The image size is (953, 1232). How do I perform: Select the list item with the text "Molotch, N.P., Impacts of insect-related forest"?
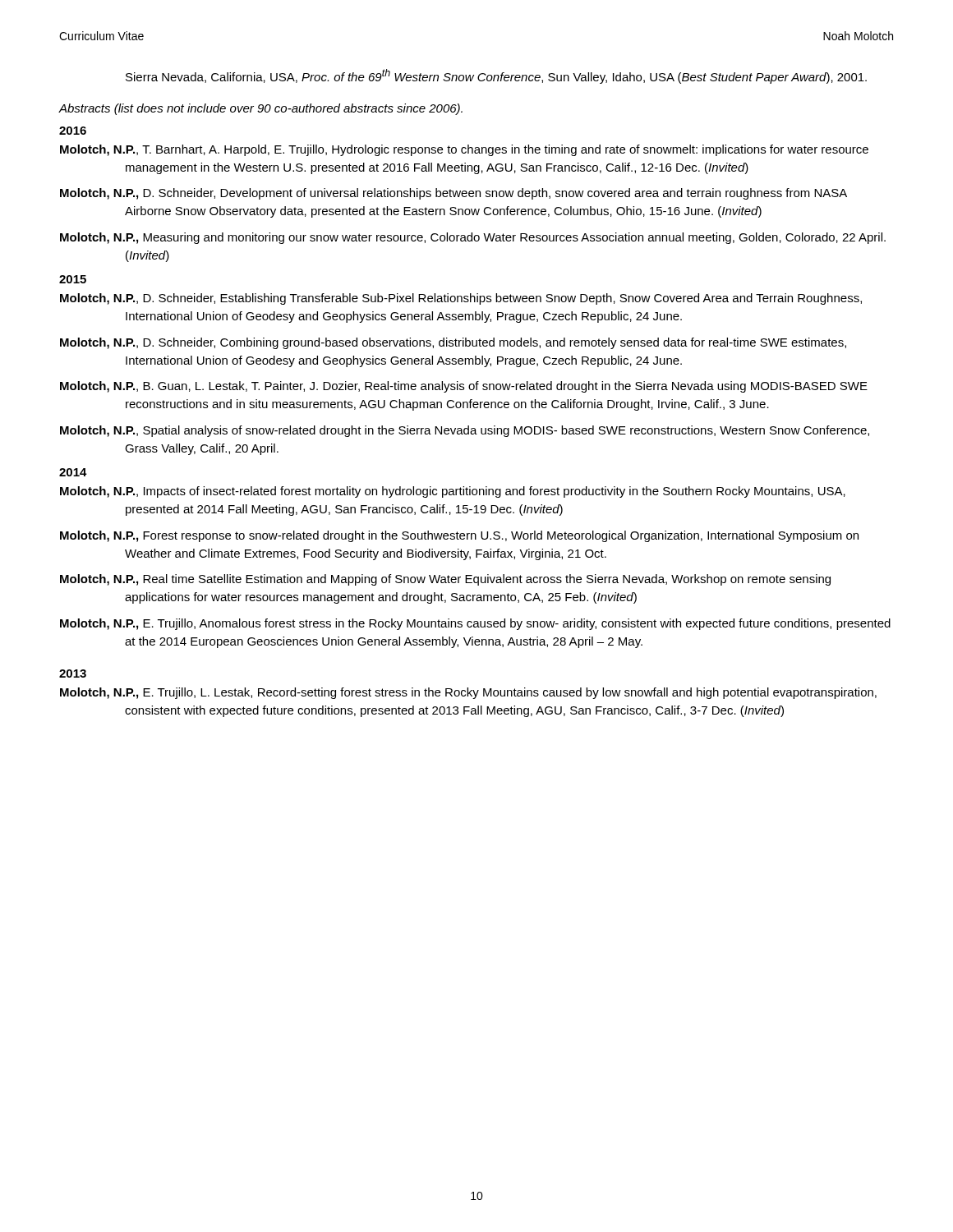pyautogui.click(x=476, y=500)
